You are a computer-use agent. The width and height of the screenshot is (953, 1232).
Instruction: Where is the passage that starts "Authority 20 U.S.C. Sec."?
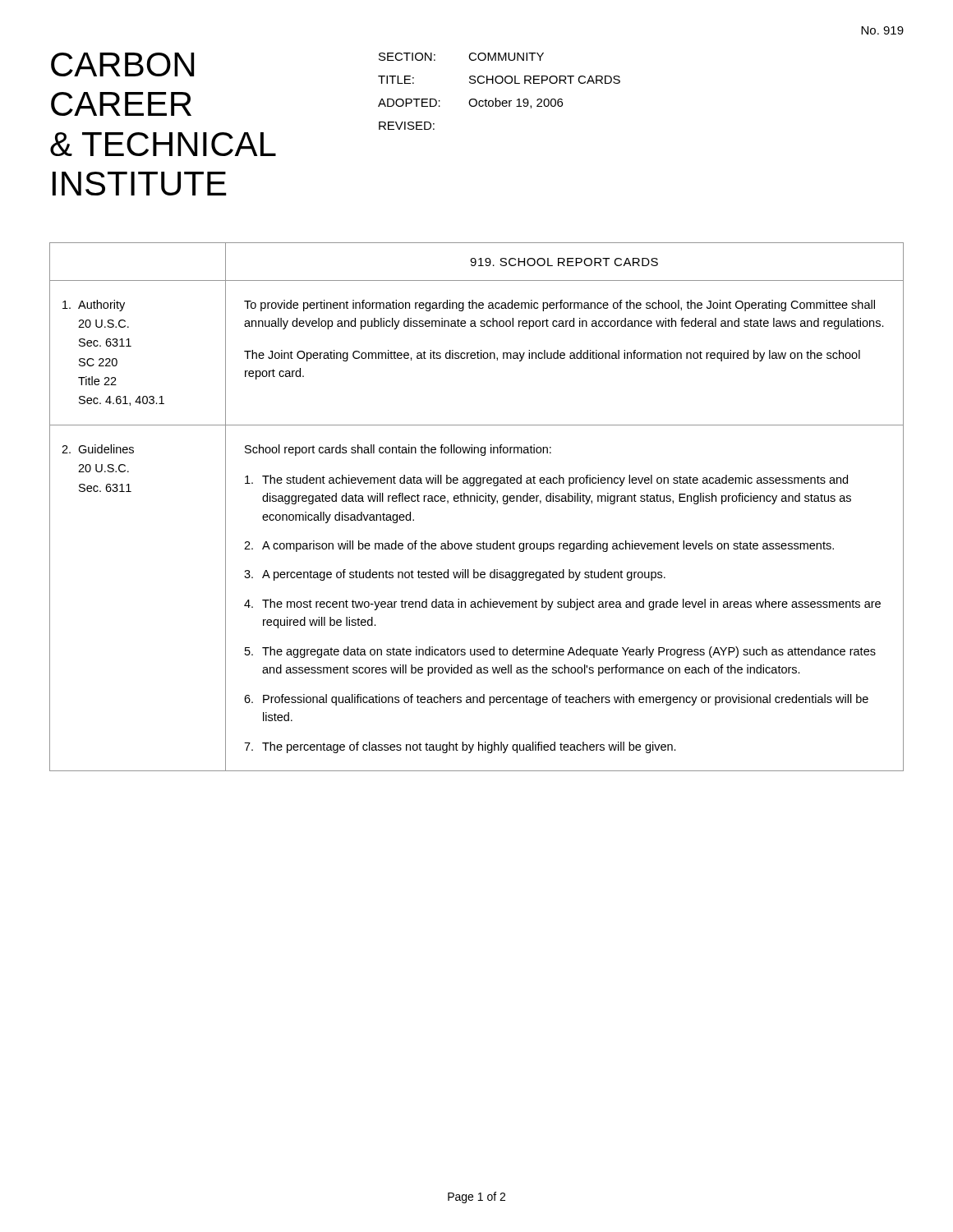(138, 353)
